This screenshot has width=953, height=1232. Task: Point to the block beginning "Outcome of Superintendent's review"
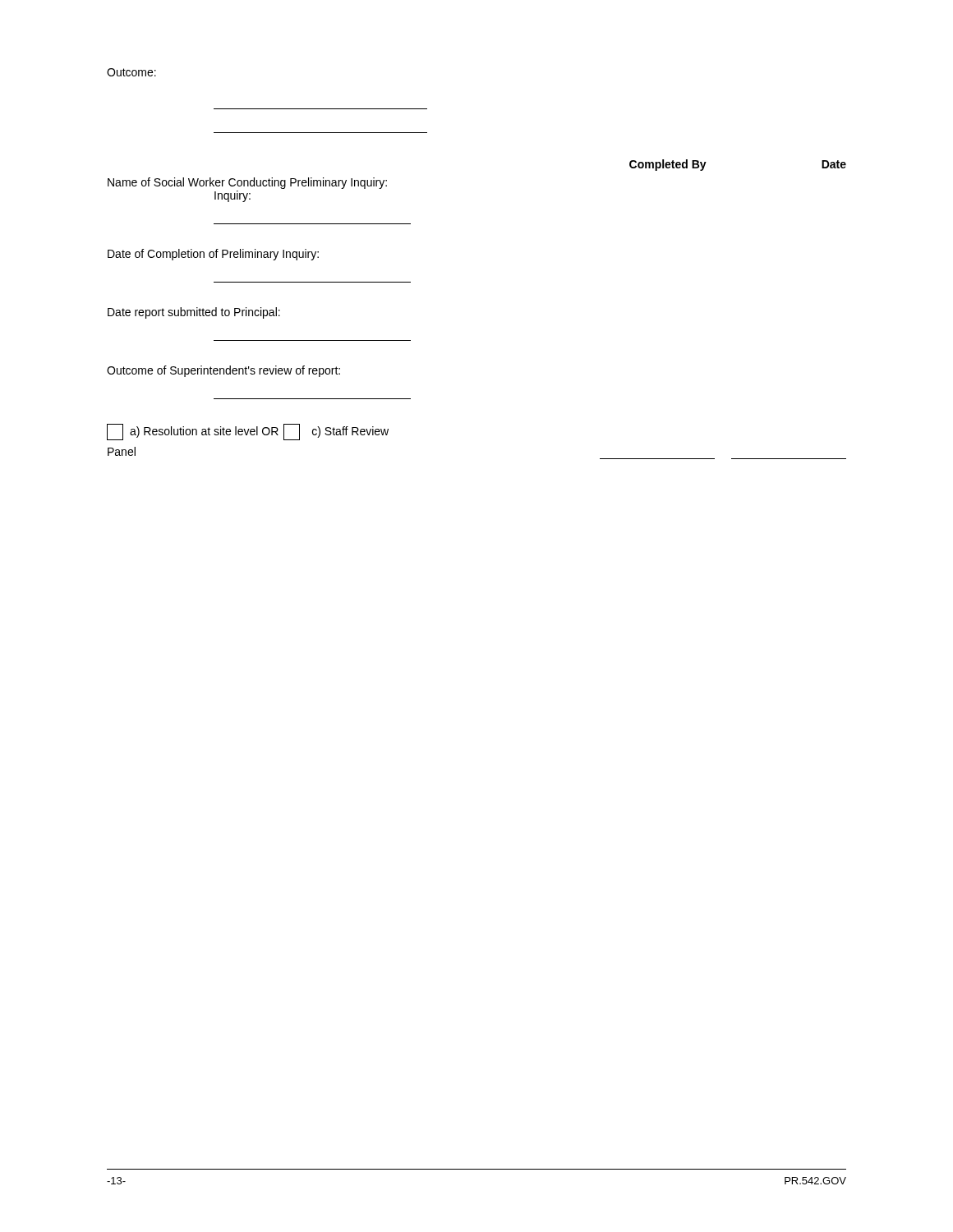click(x=223, y=371)
